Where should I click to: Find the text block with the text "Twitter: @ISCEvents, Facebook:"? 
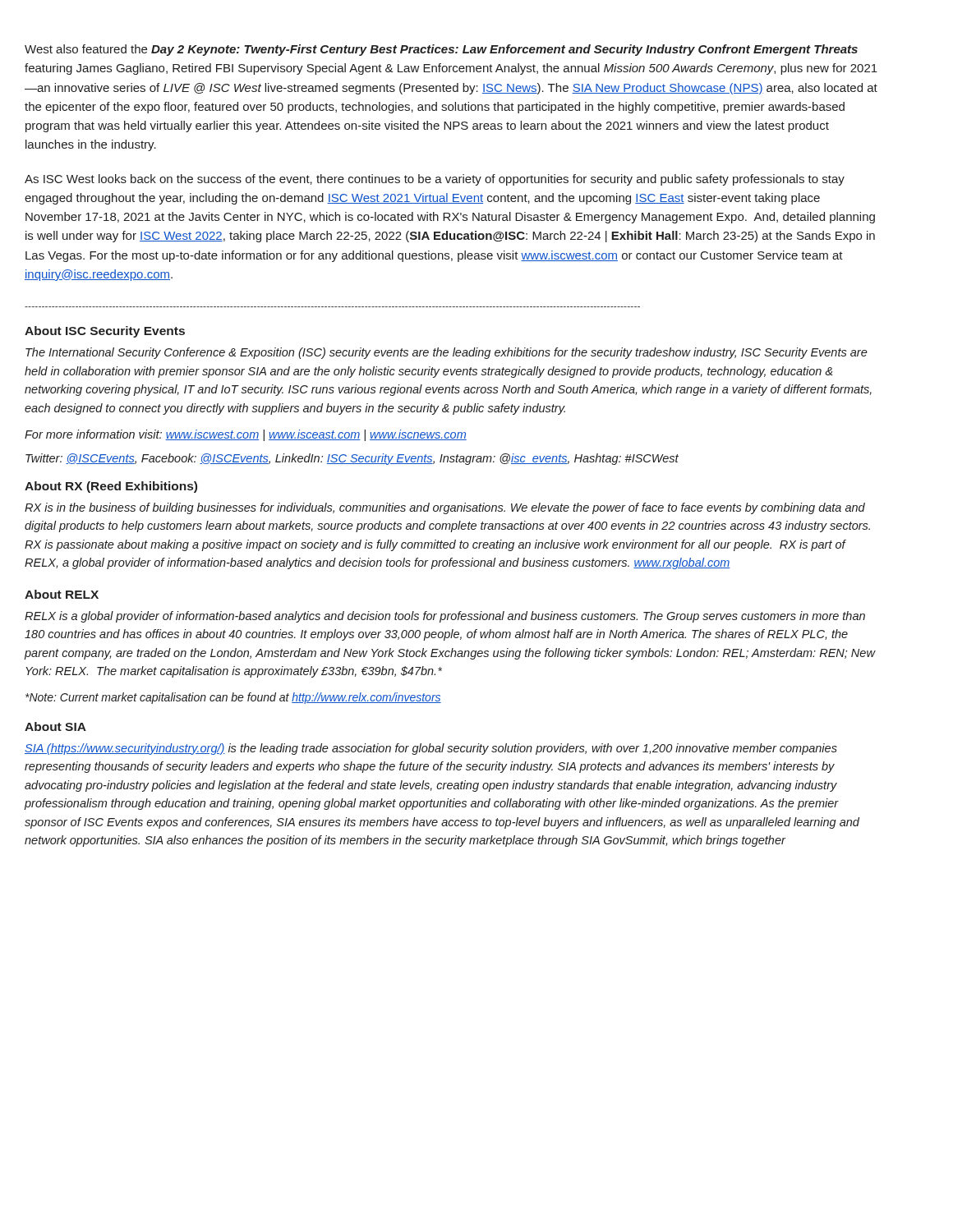point(351,458)
